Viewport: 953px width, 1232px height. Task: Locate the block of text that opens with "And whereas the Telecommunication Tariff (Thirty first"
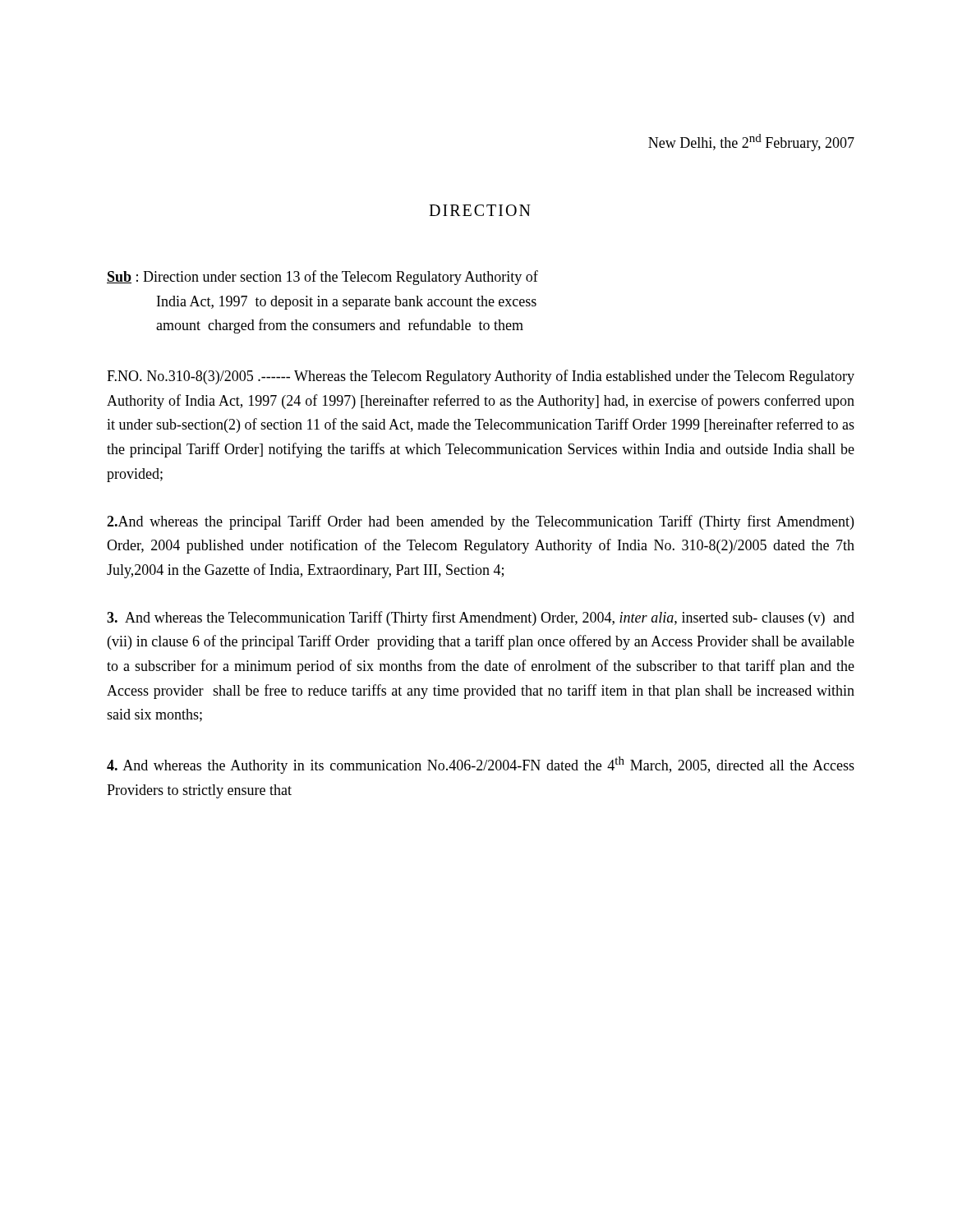point(481,666)
